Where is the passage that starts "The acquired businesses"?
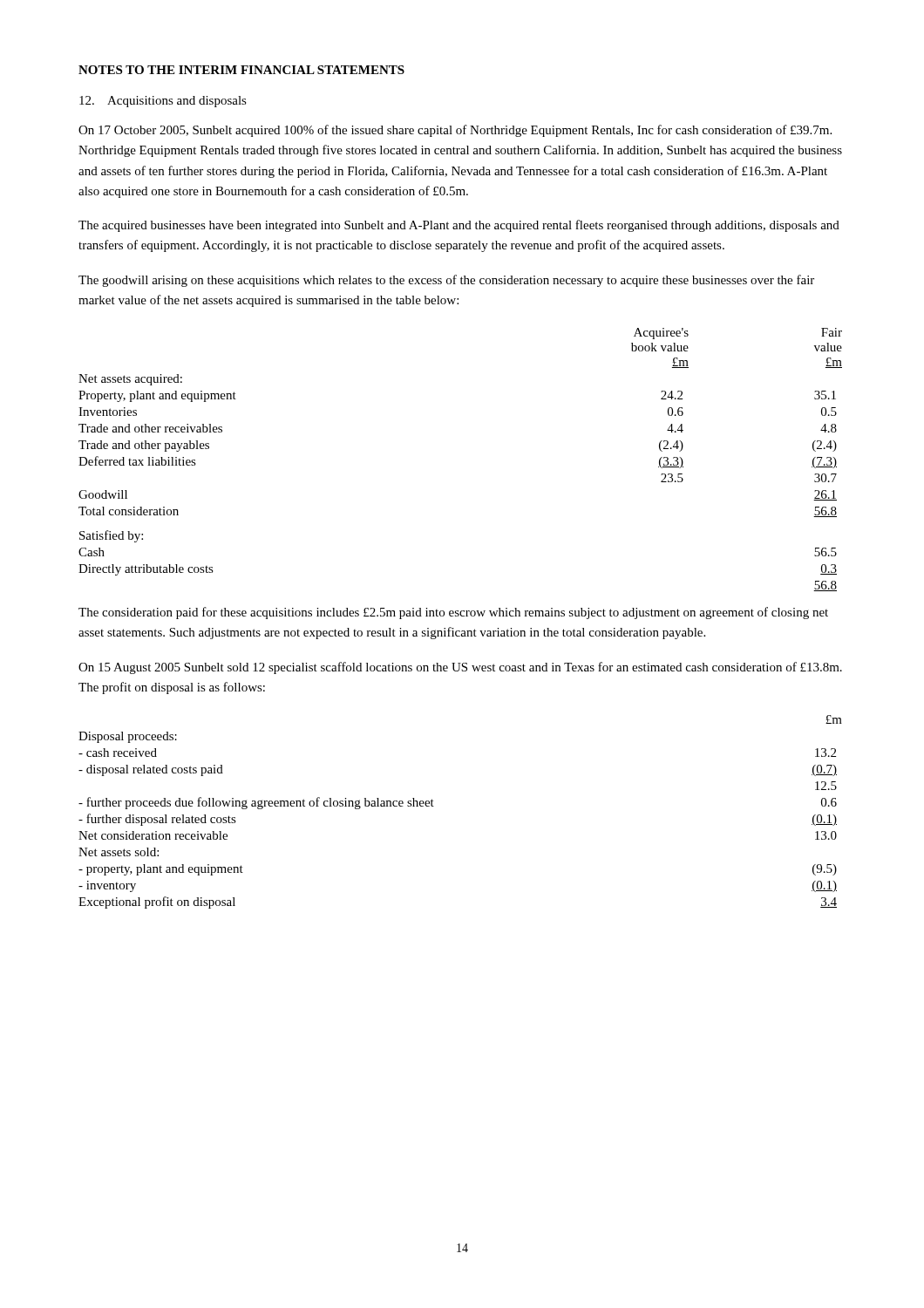Screen dimensions: 1308x924 click(x=459, y=235)
